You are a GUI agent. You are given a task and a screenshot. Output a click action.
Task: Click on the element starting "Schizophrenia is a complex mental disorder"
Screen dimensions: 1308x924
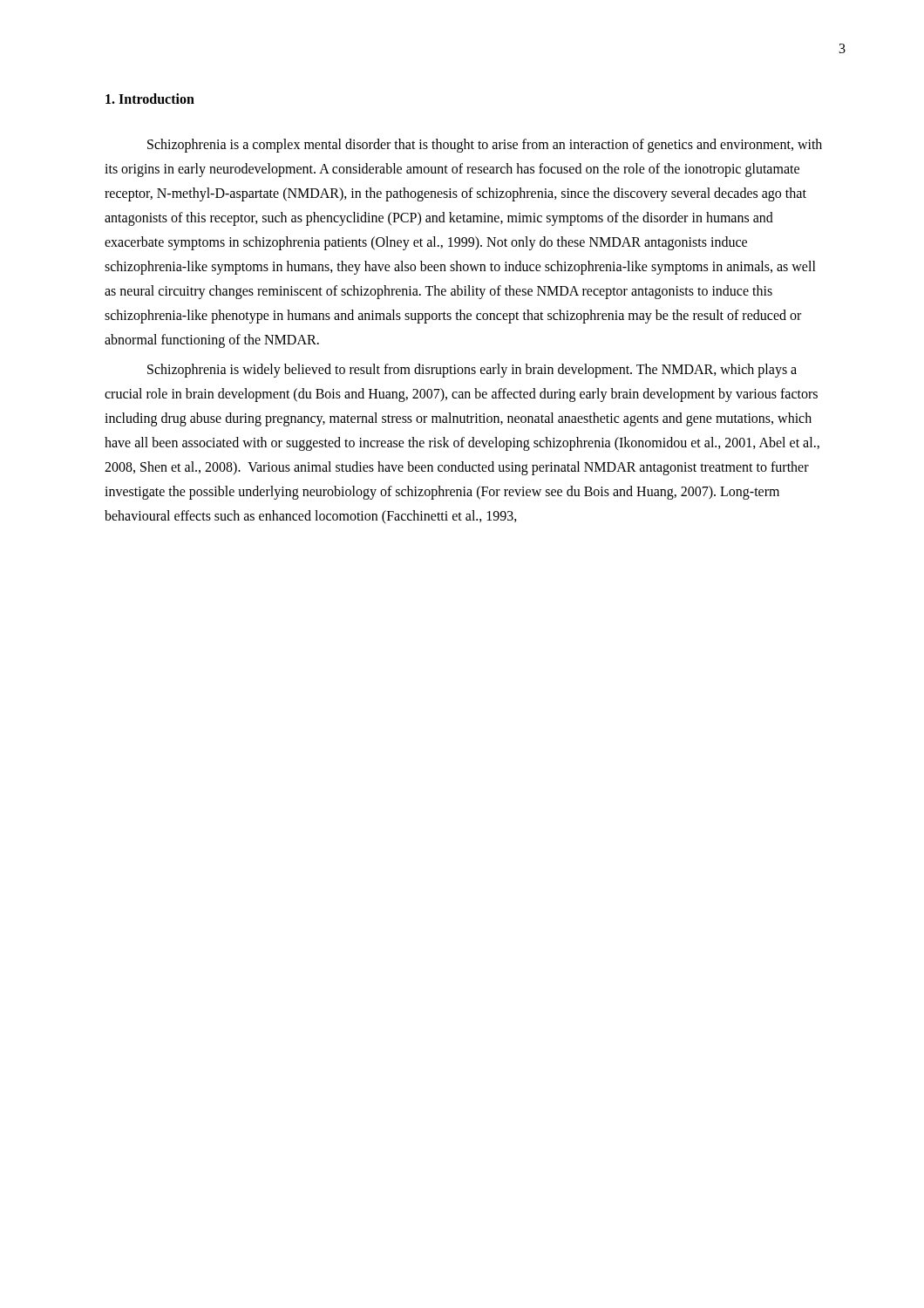click(x=463, y=242)
